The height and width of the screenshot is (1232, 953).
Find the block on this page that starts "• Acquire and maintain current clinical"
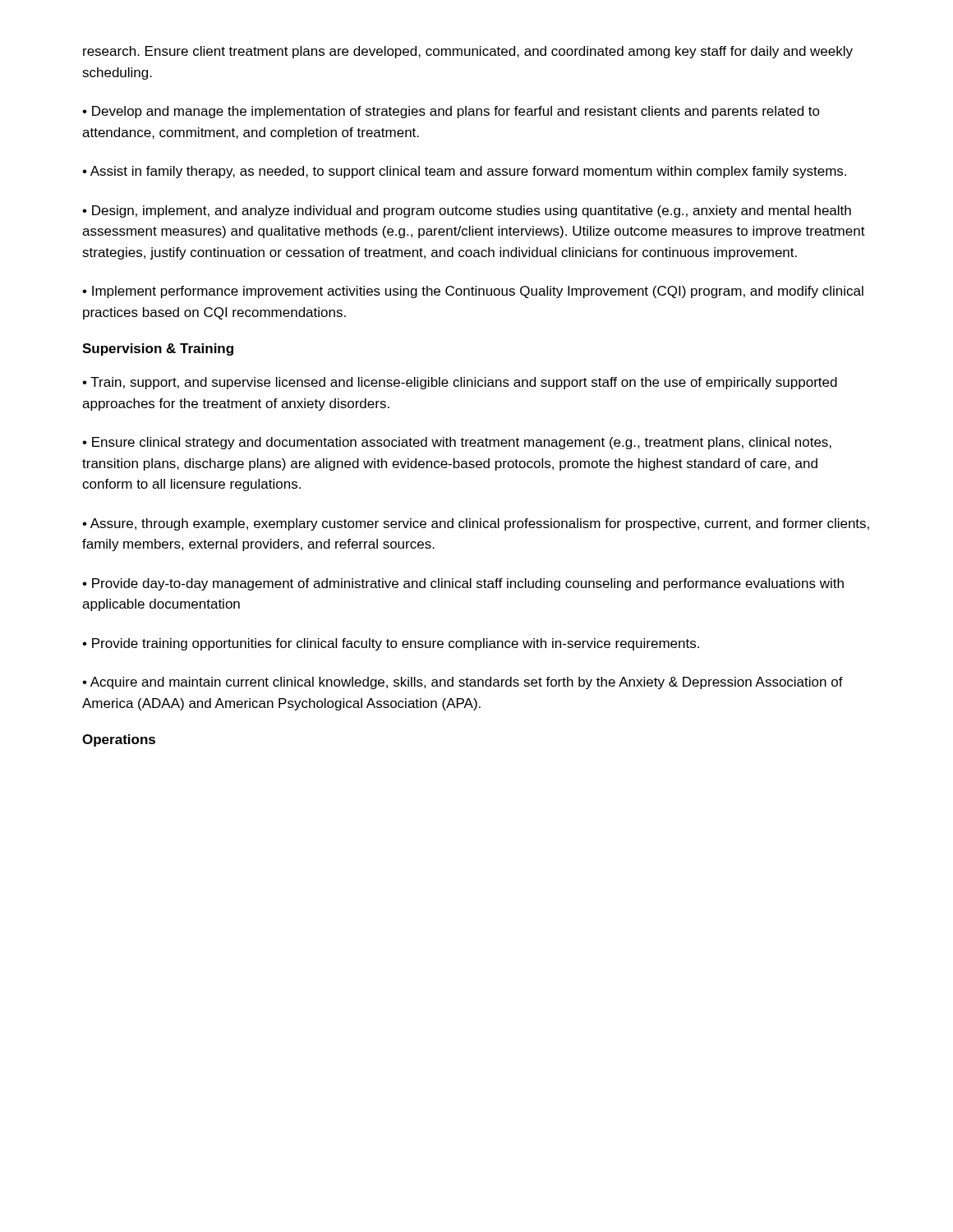pyautogui.click(x=462, y=693)
